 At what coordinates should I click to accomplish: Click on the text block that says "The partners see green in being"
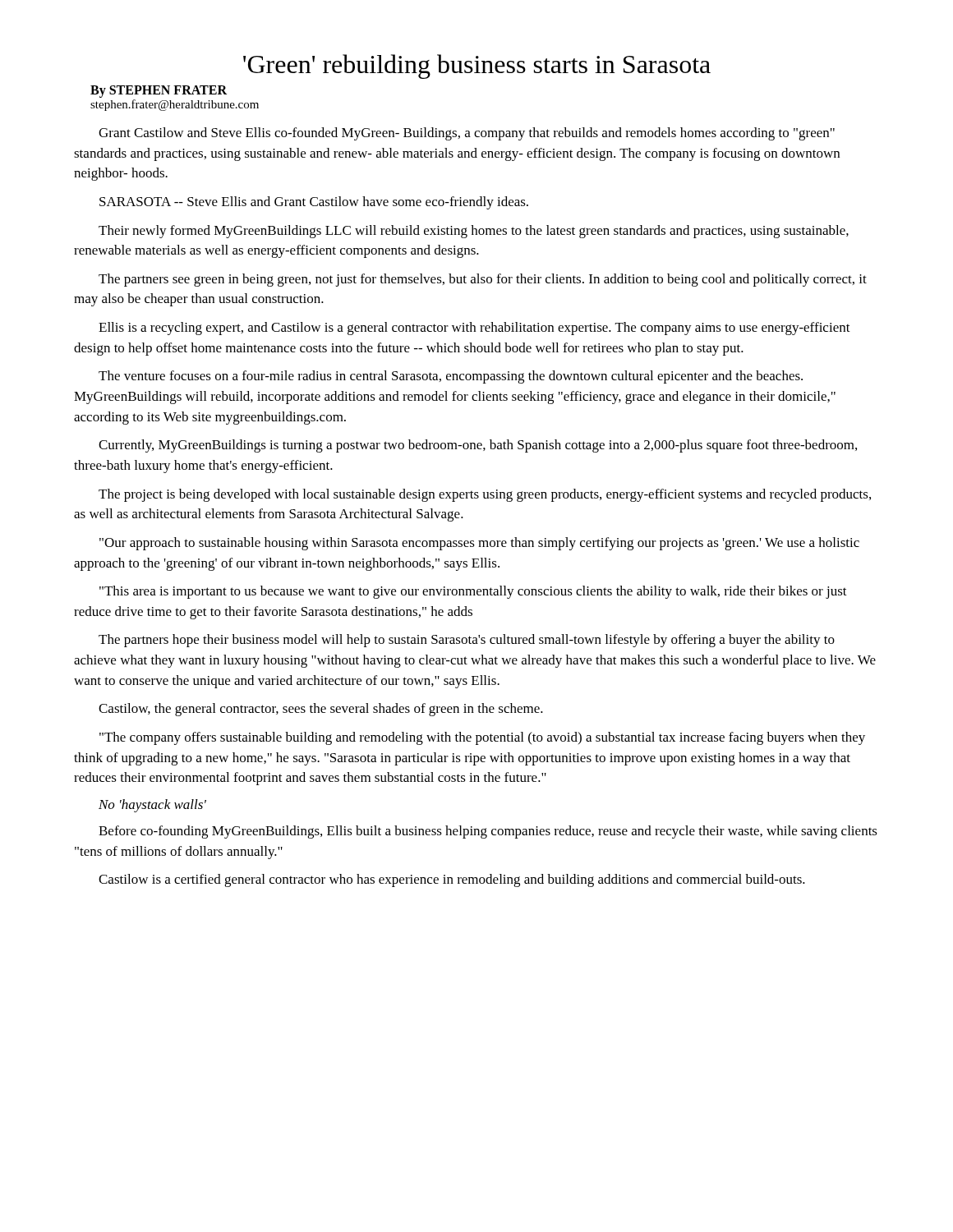pyautogui.click(x=470, y=289)
